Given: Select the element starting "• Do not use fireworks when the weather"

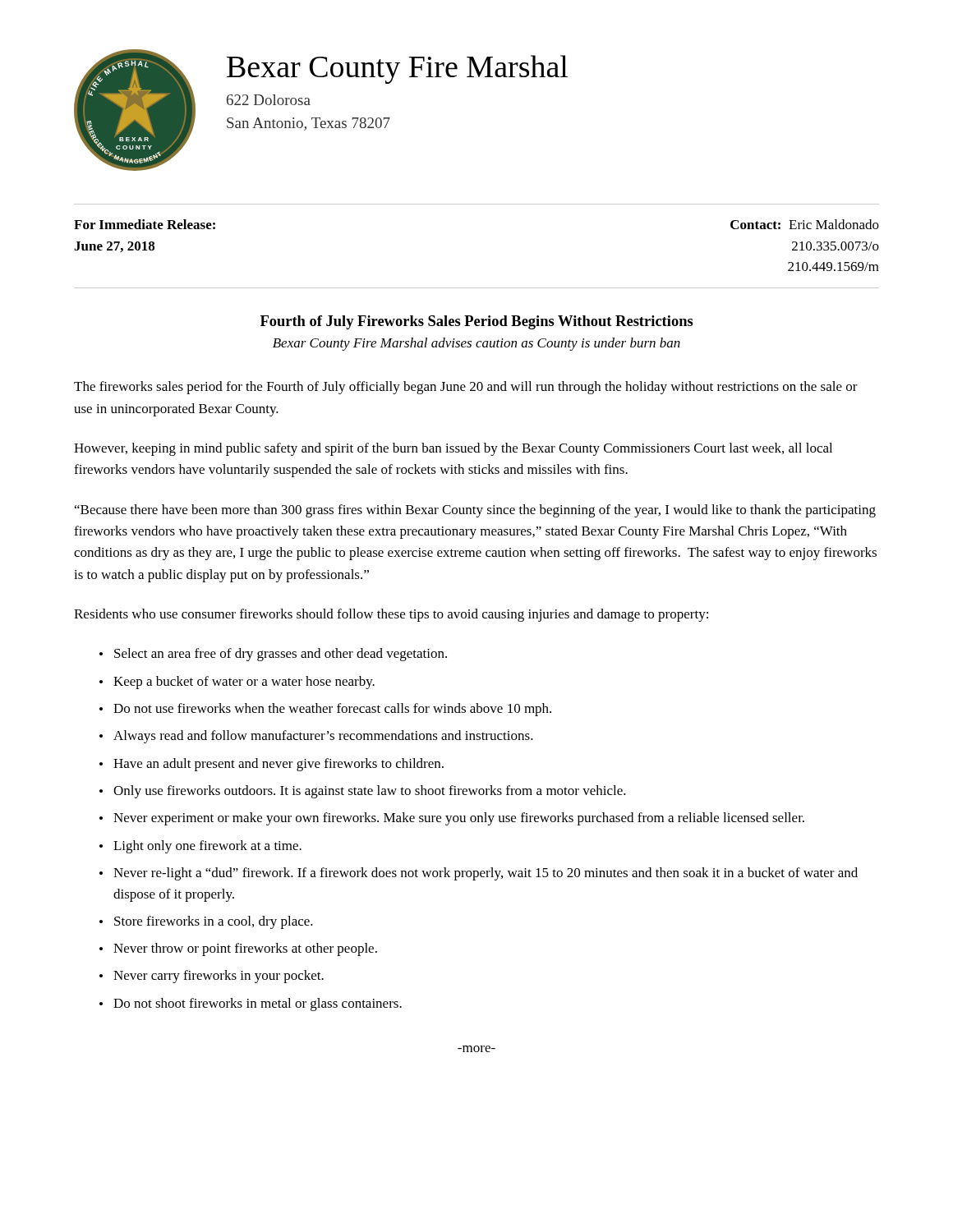Looking at the screenshot, I should [489, 709].
